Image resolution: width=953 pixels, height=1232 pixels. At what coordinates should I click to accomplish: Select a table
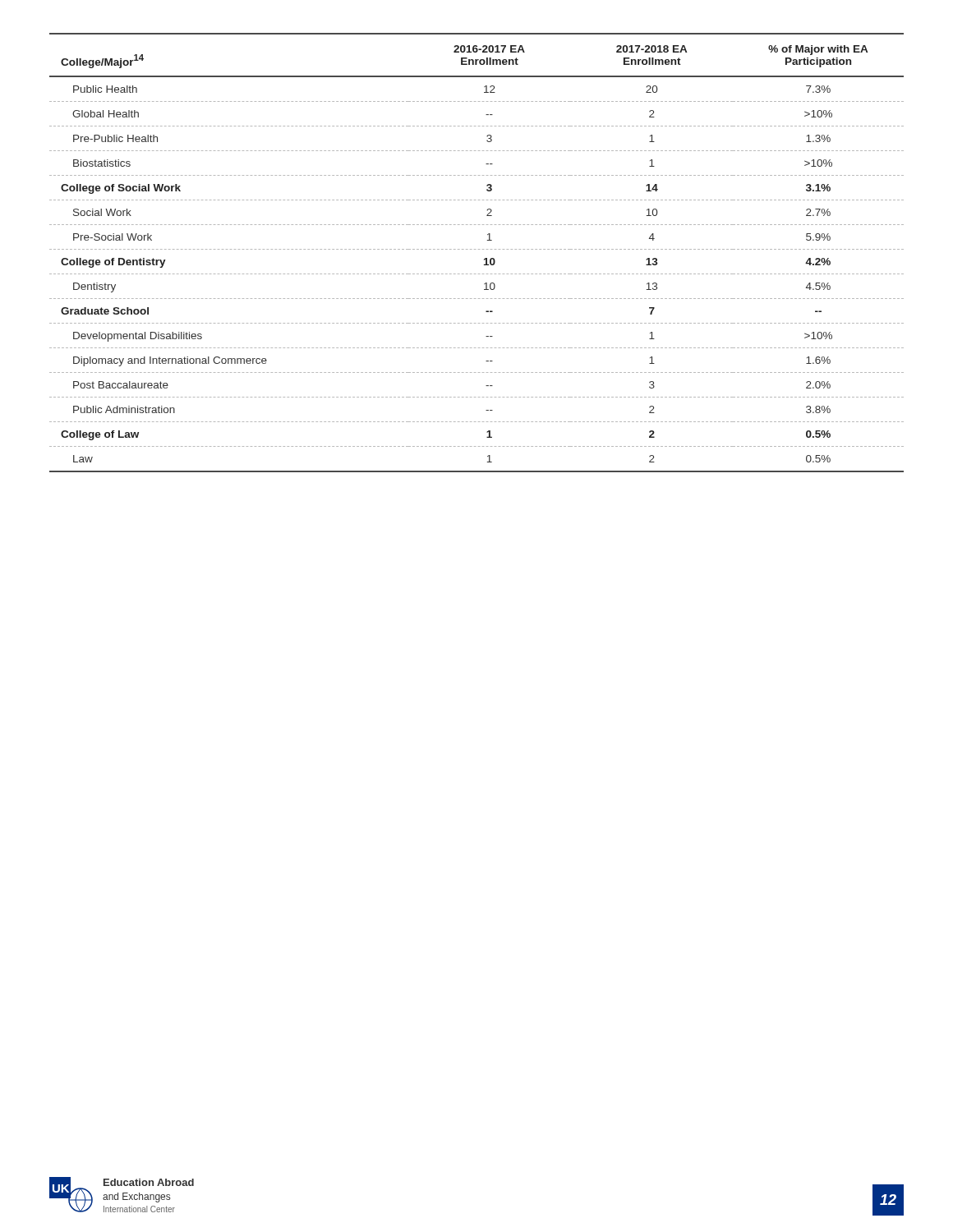click(x=476, y=253)
